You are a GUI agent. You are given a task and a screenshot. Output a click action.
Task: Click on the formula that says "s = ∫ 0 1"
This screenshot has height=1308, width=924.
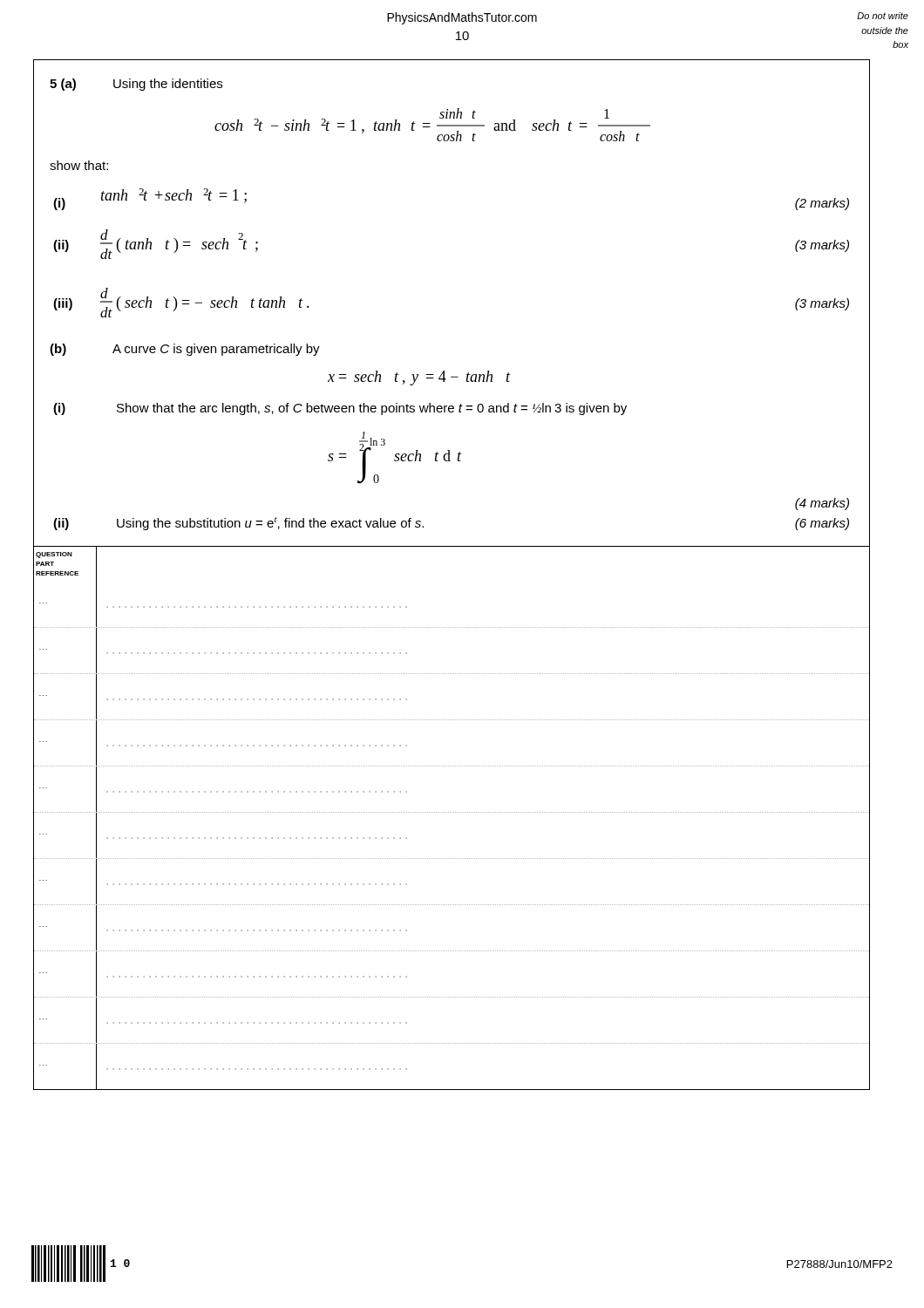pos(450,456)
